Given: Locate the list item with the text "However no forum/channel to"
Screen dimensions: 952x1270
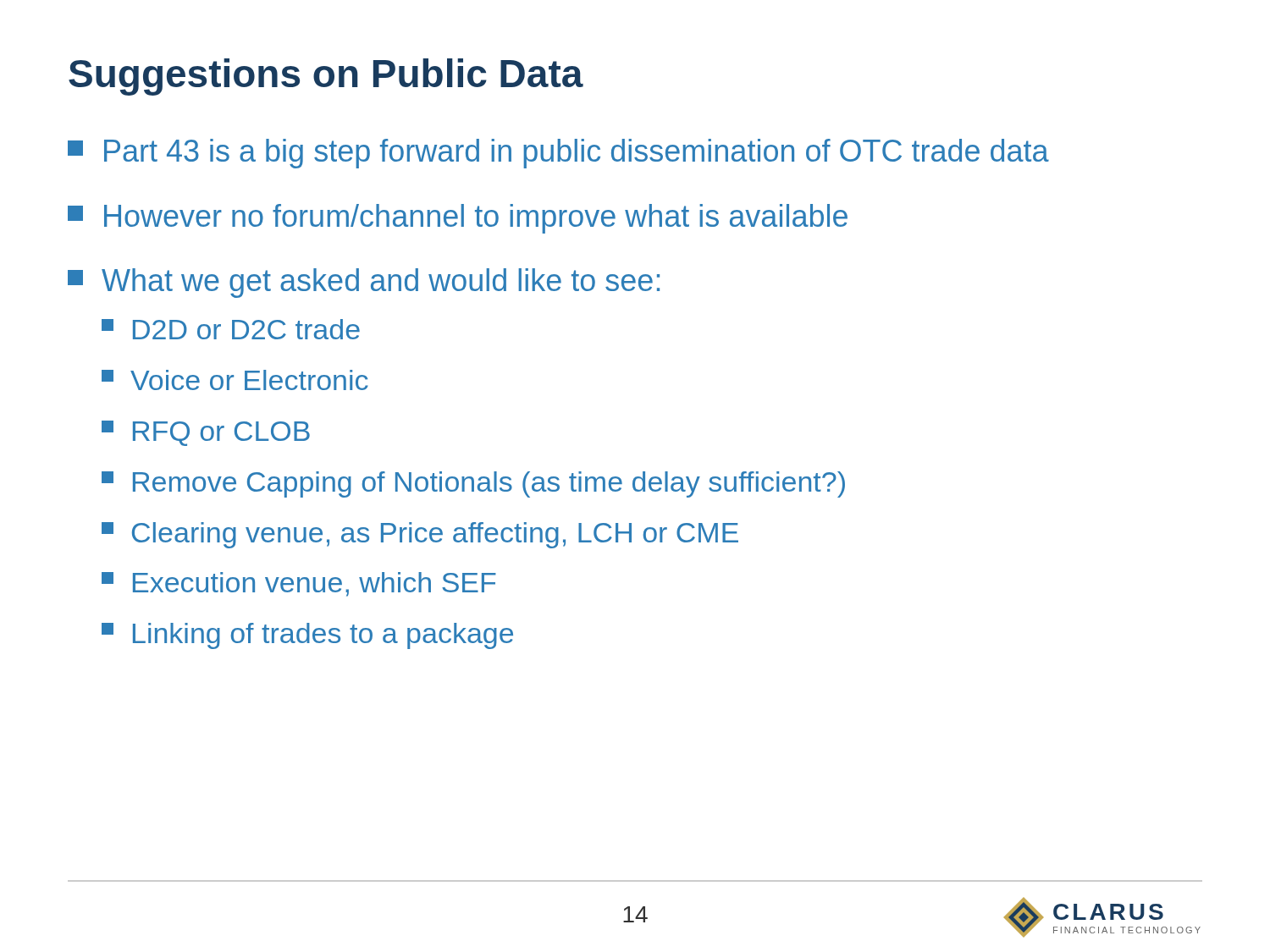Looking at the screenshot, I should [x=635, y=217].
